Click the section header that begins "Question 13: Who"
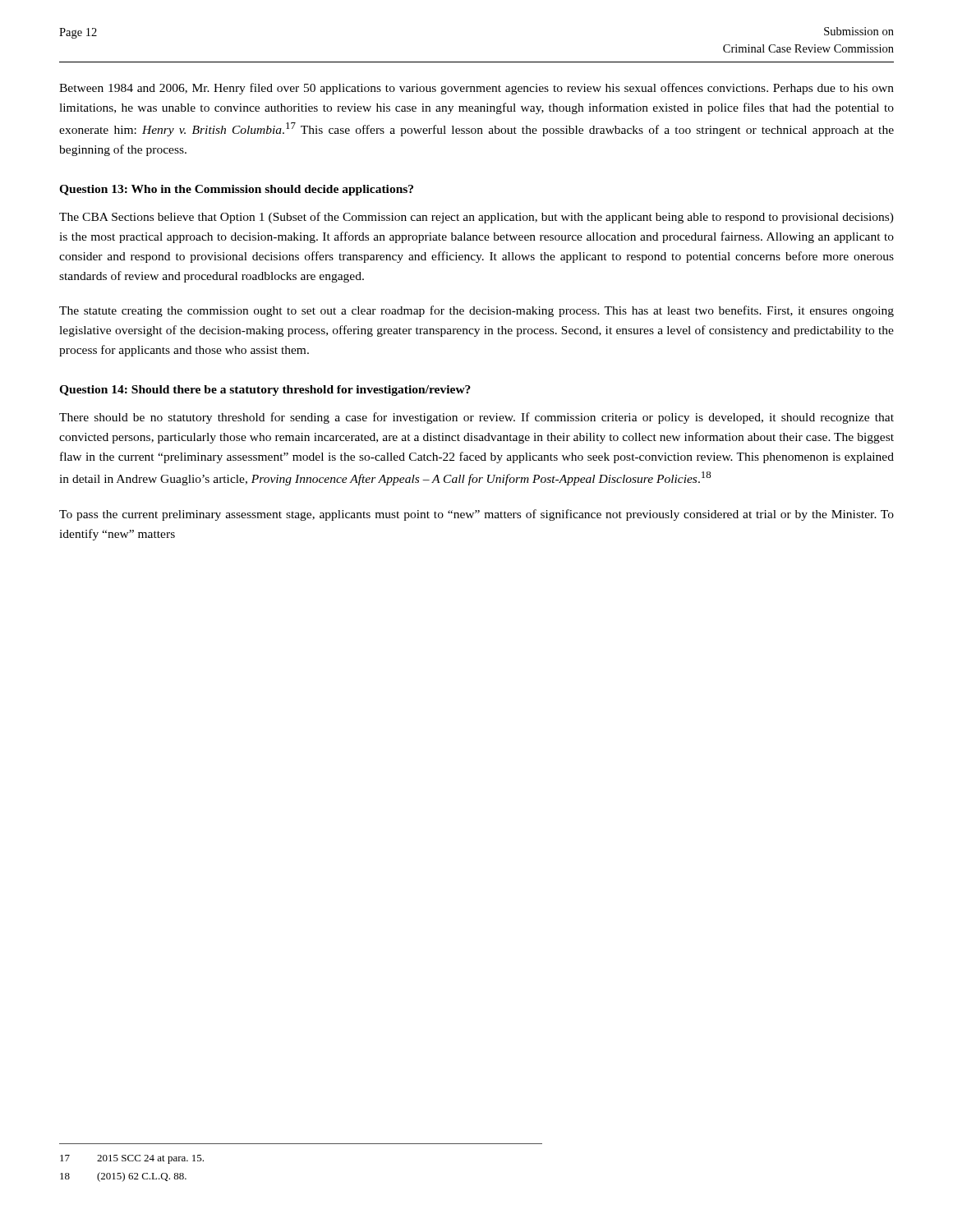The height and width of the screenshot is (1232, 953). click(237, 189)
